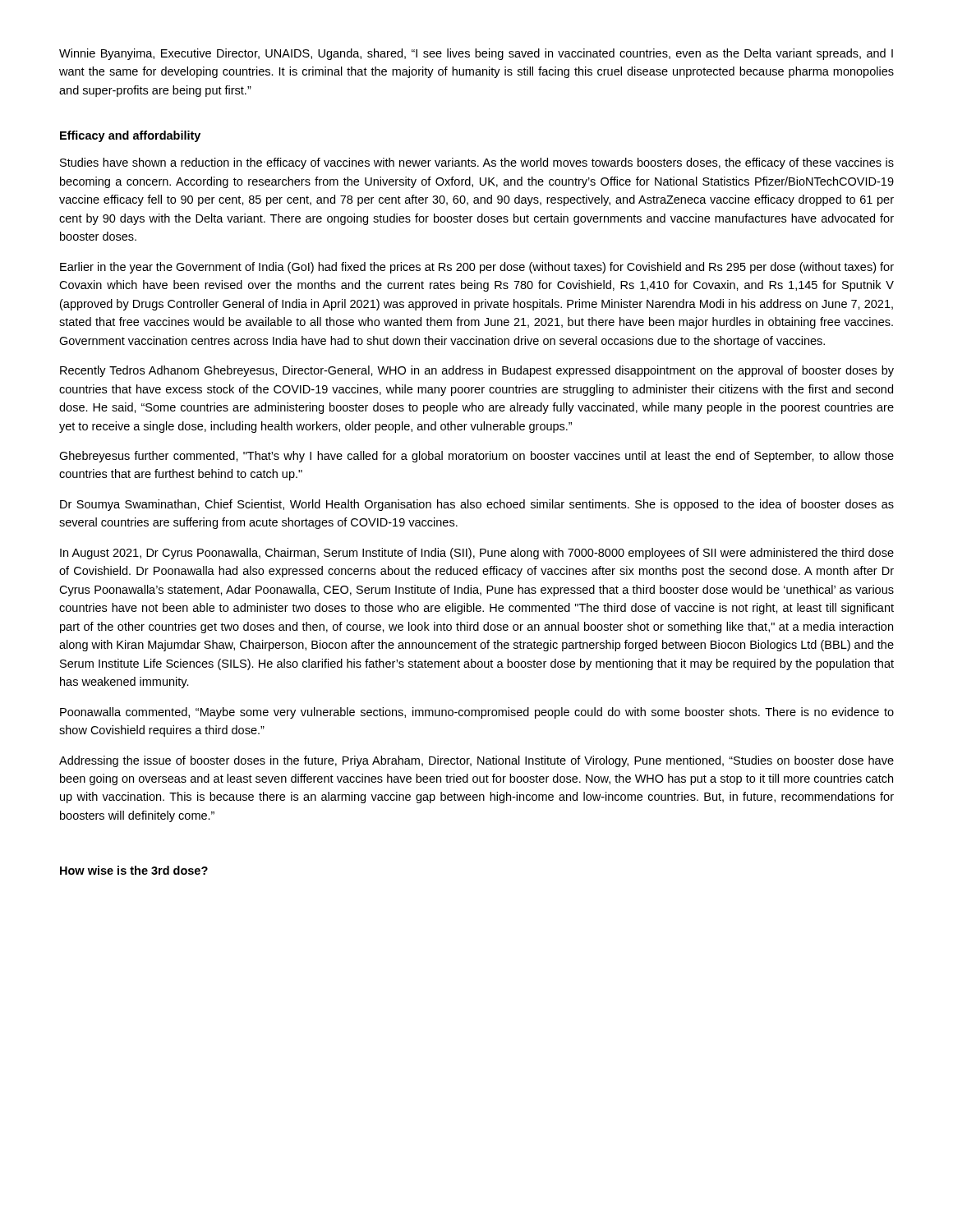Where is the passage that starts "Dr Soumya Swaminathan, Chief Scientist, World Health"?
The width and height of the screenshot is (953, 1232).
[x=476, y=513]
